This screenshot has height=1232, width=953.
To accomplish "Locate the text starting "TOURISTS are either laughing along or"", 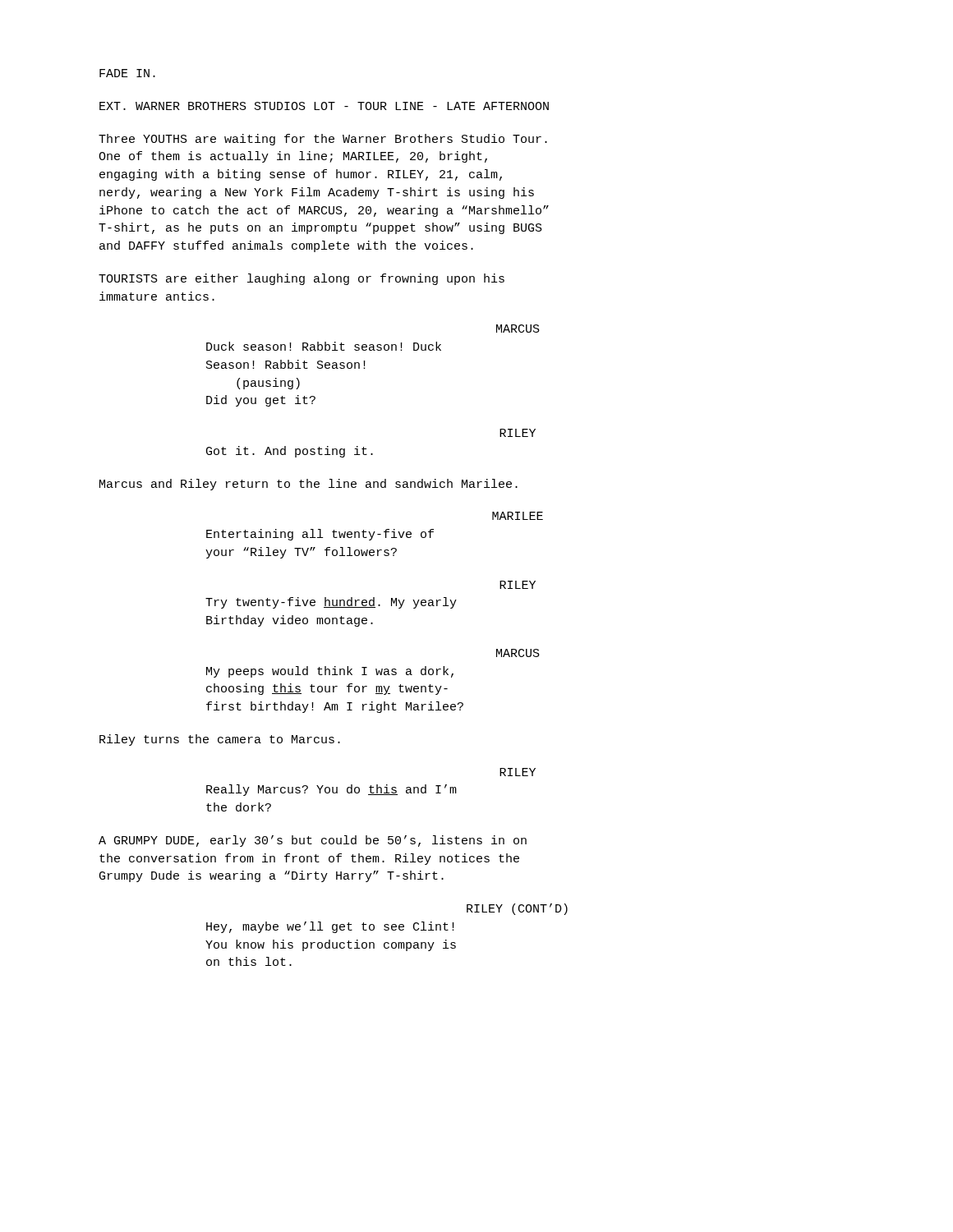I will [435, 289].
